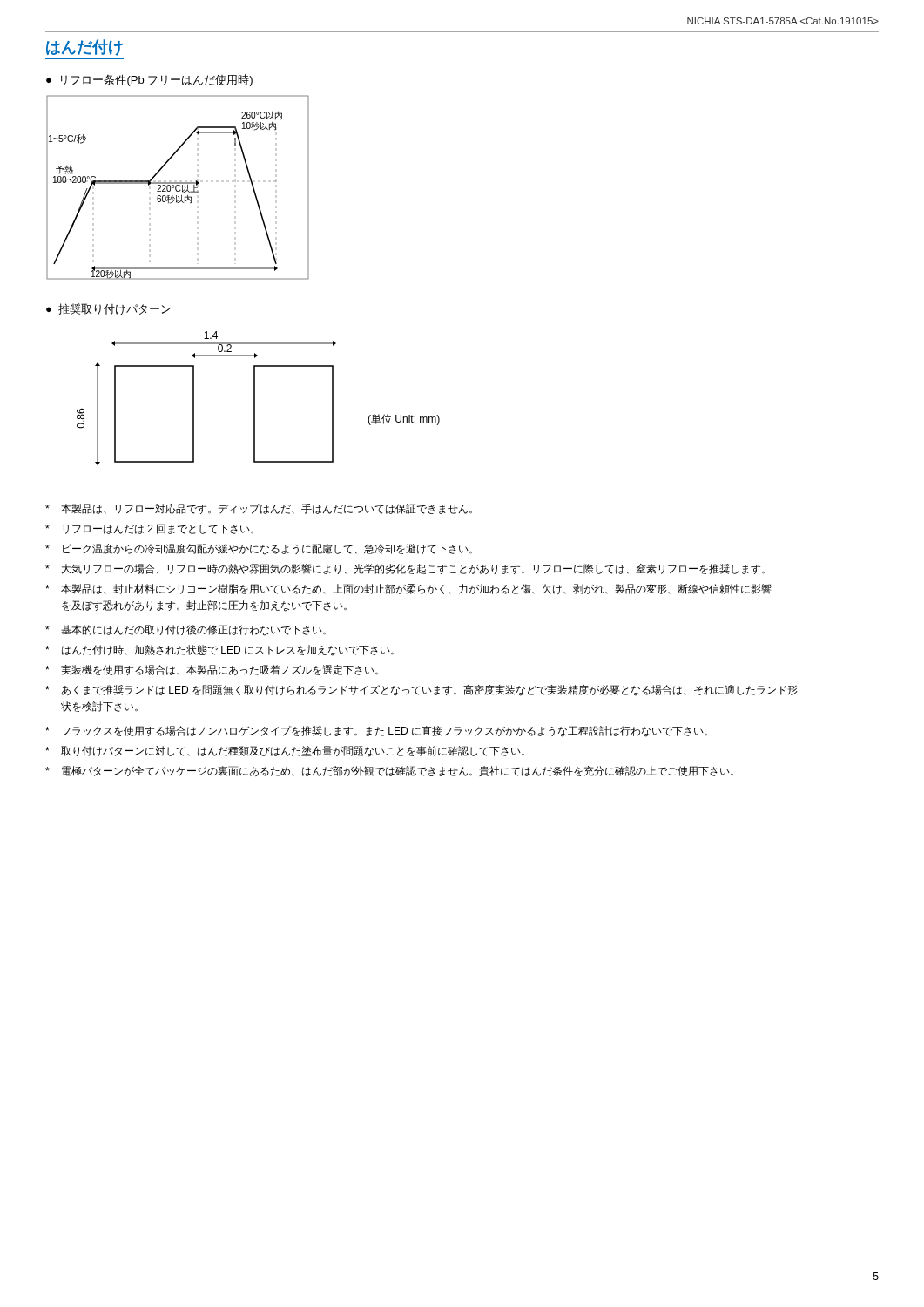Locate the title
The image size is (924, 1307).
(84, 48)
